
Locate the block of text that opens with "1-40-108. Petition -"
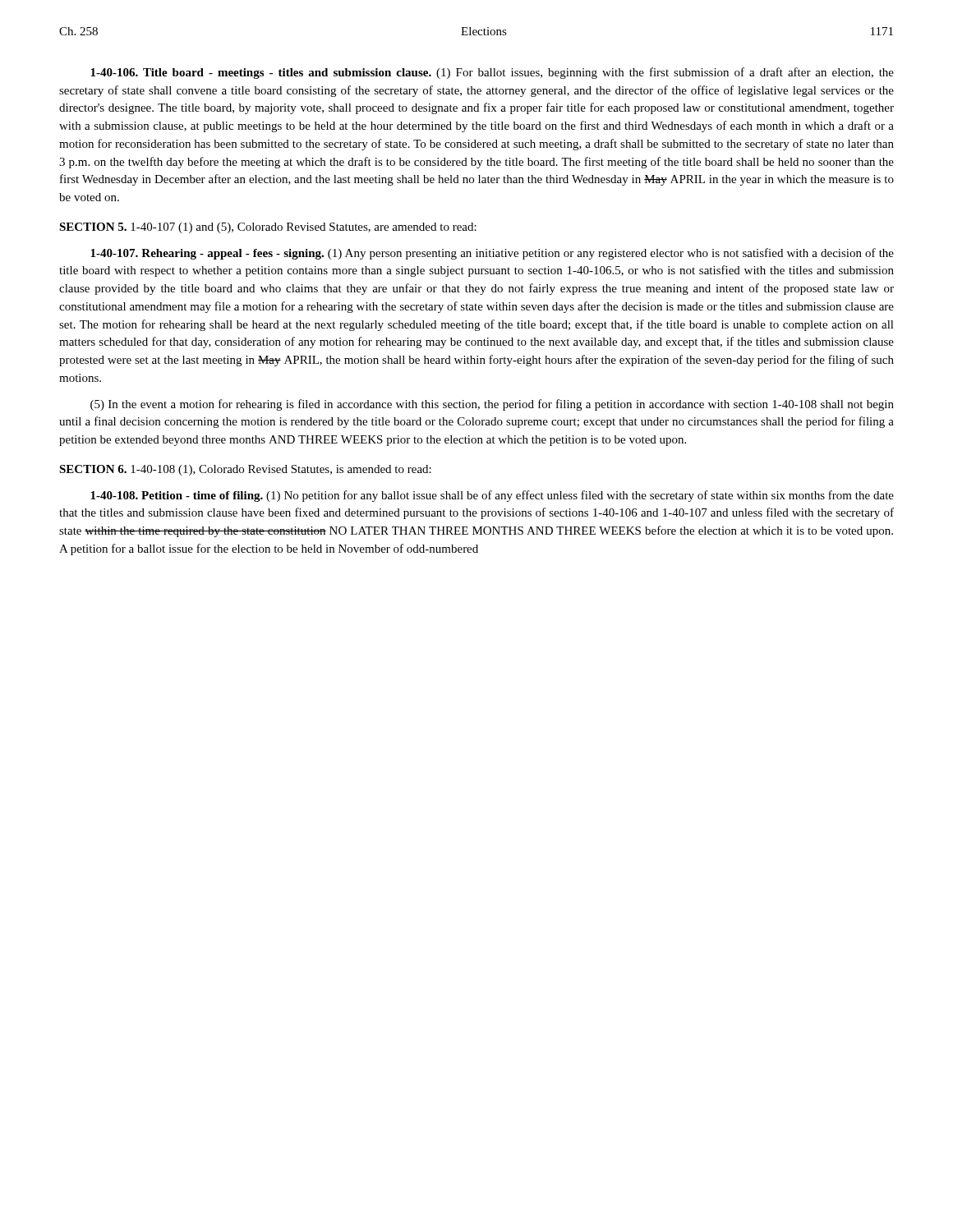click(476, 522)
